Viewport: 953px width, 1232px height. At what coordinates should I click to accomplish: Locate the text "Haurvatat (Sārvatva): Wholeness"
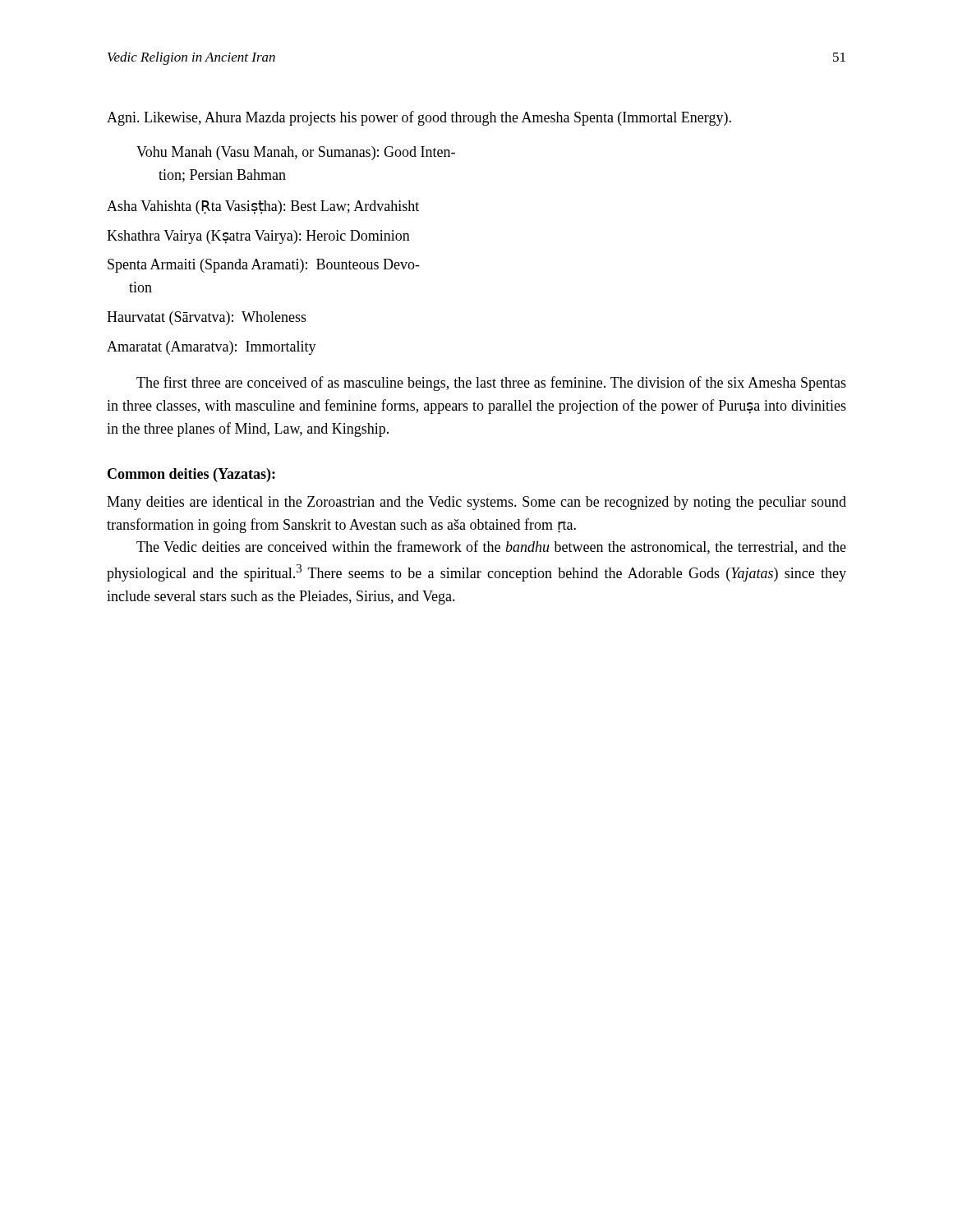207,317
